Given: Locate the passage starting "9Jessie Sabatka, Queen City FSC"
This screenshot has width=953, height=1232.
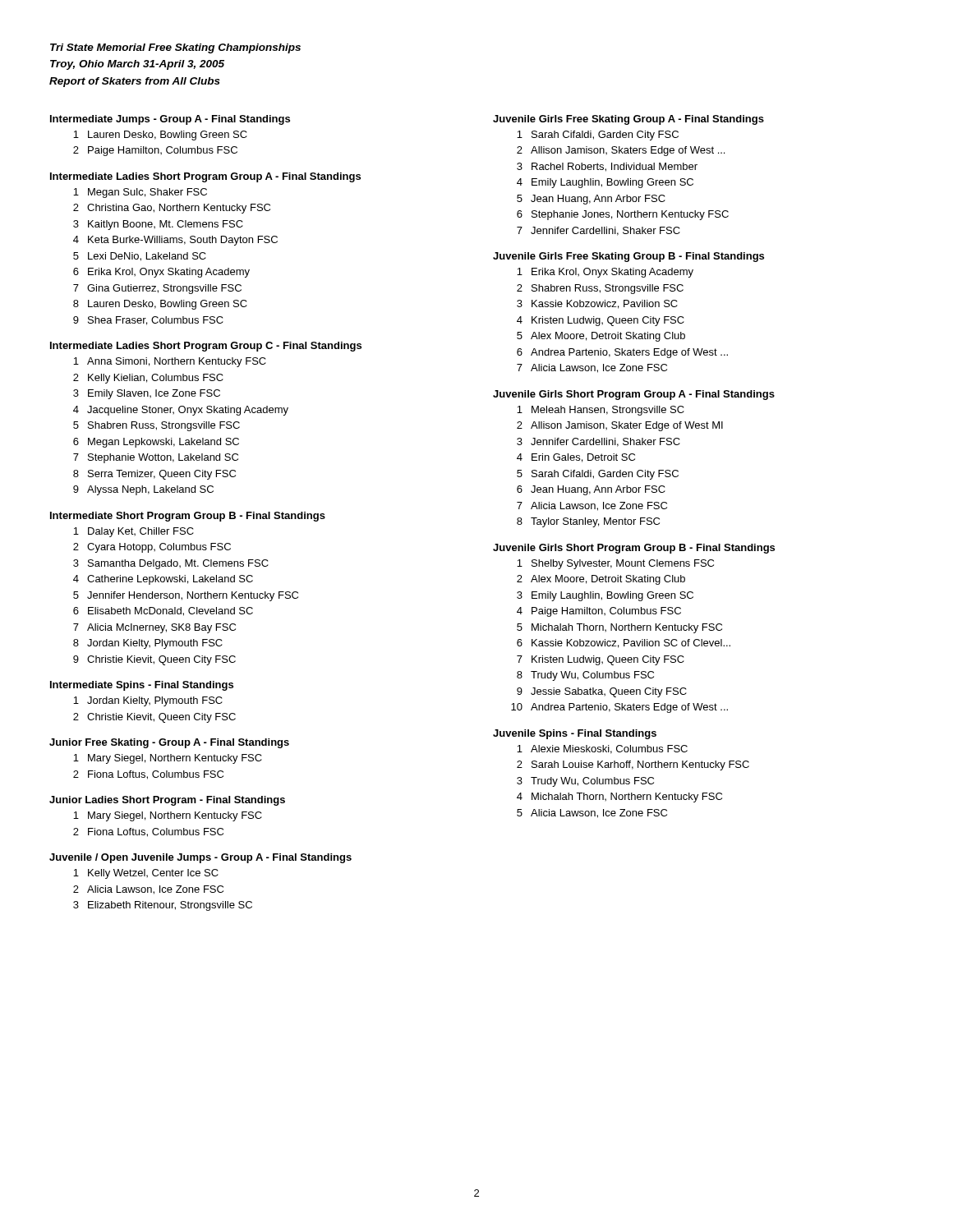Looking at the screenshot, I should tap(590, 691).
